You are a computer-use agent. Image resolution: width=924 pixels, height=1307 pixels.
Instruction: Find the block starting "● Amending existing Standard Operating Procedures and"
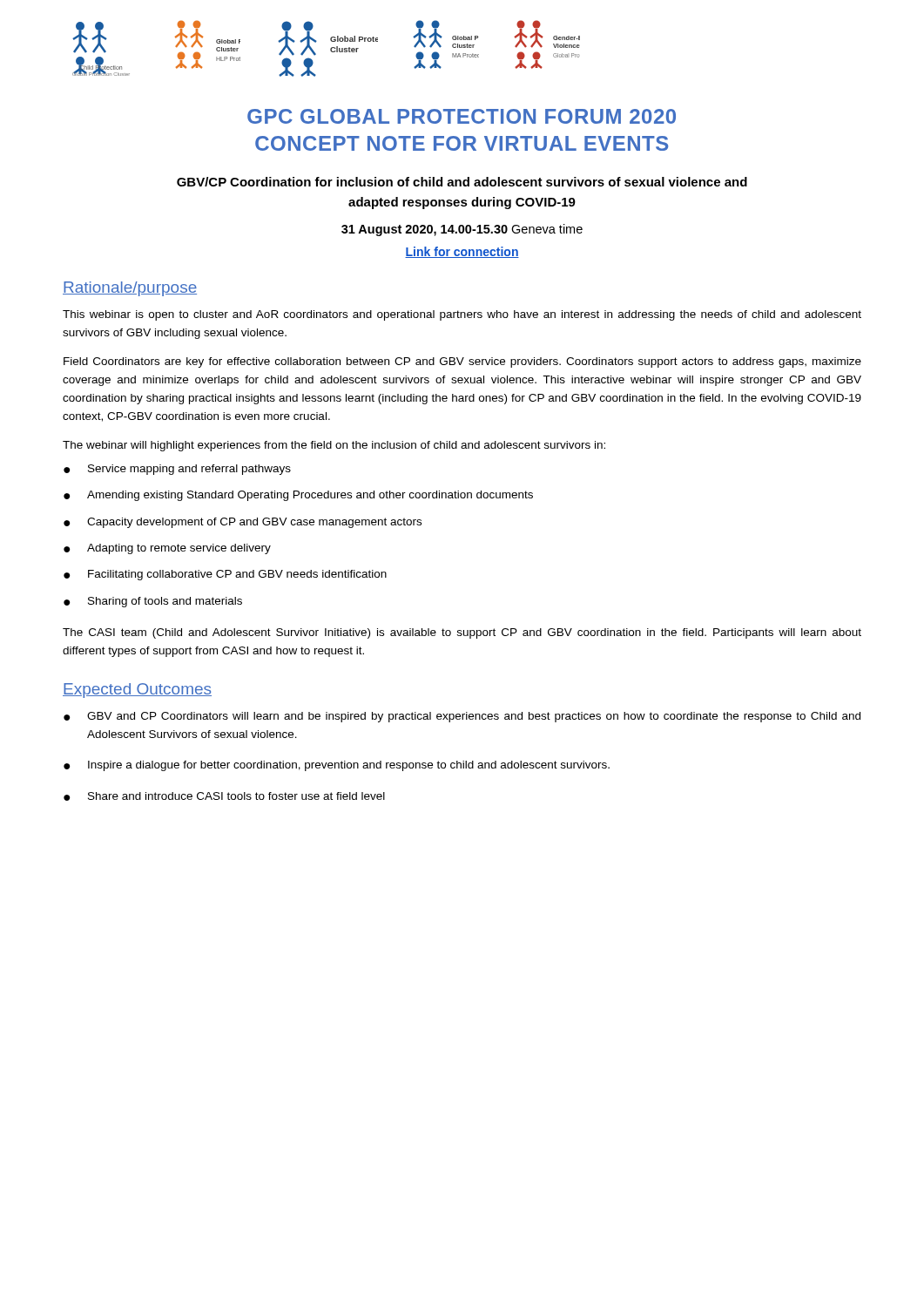tap(462, 496)
